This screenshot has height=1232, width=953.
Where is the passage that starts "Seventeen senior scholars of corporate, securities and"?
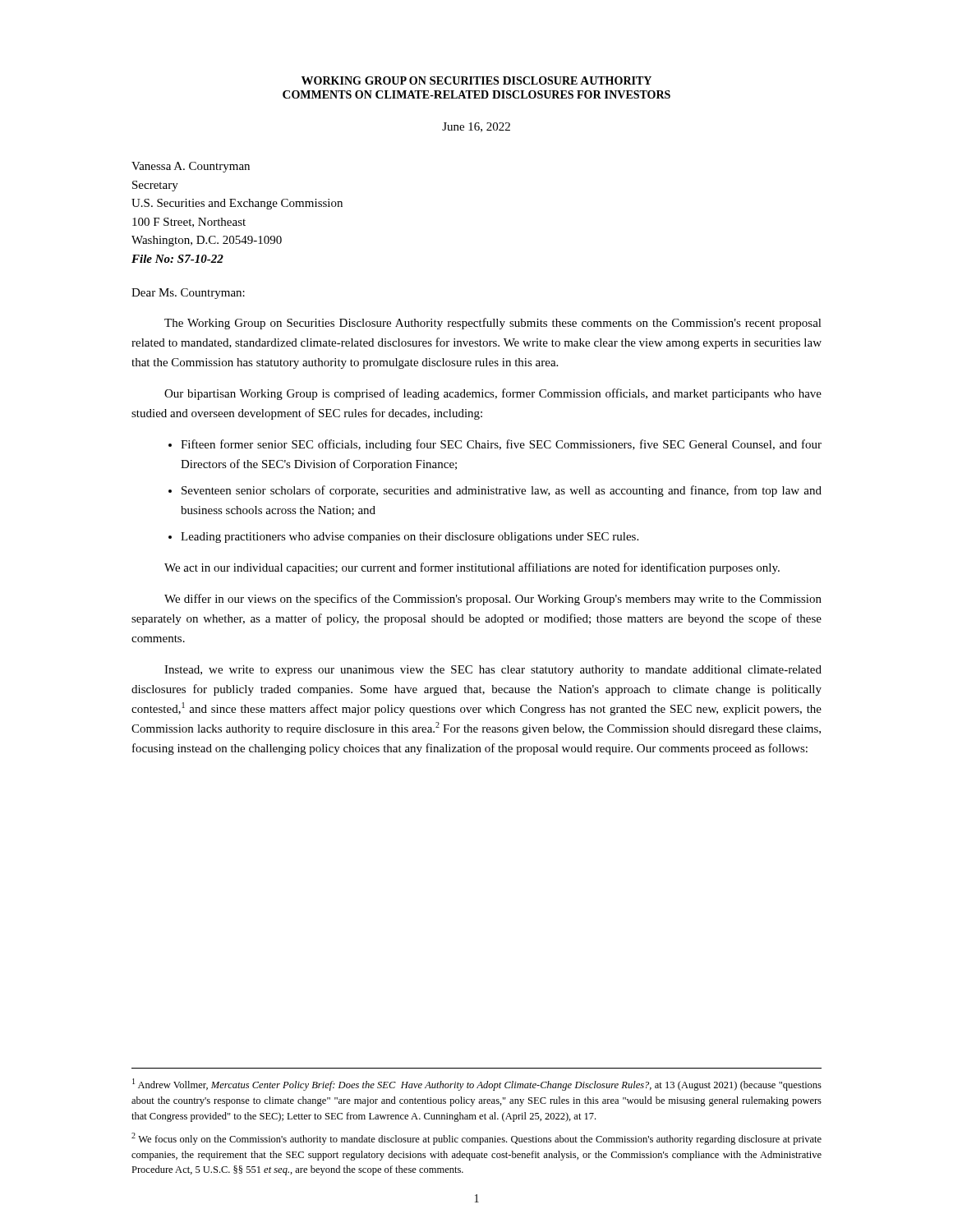coord(501,500)
